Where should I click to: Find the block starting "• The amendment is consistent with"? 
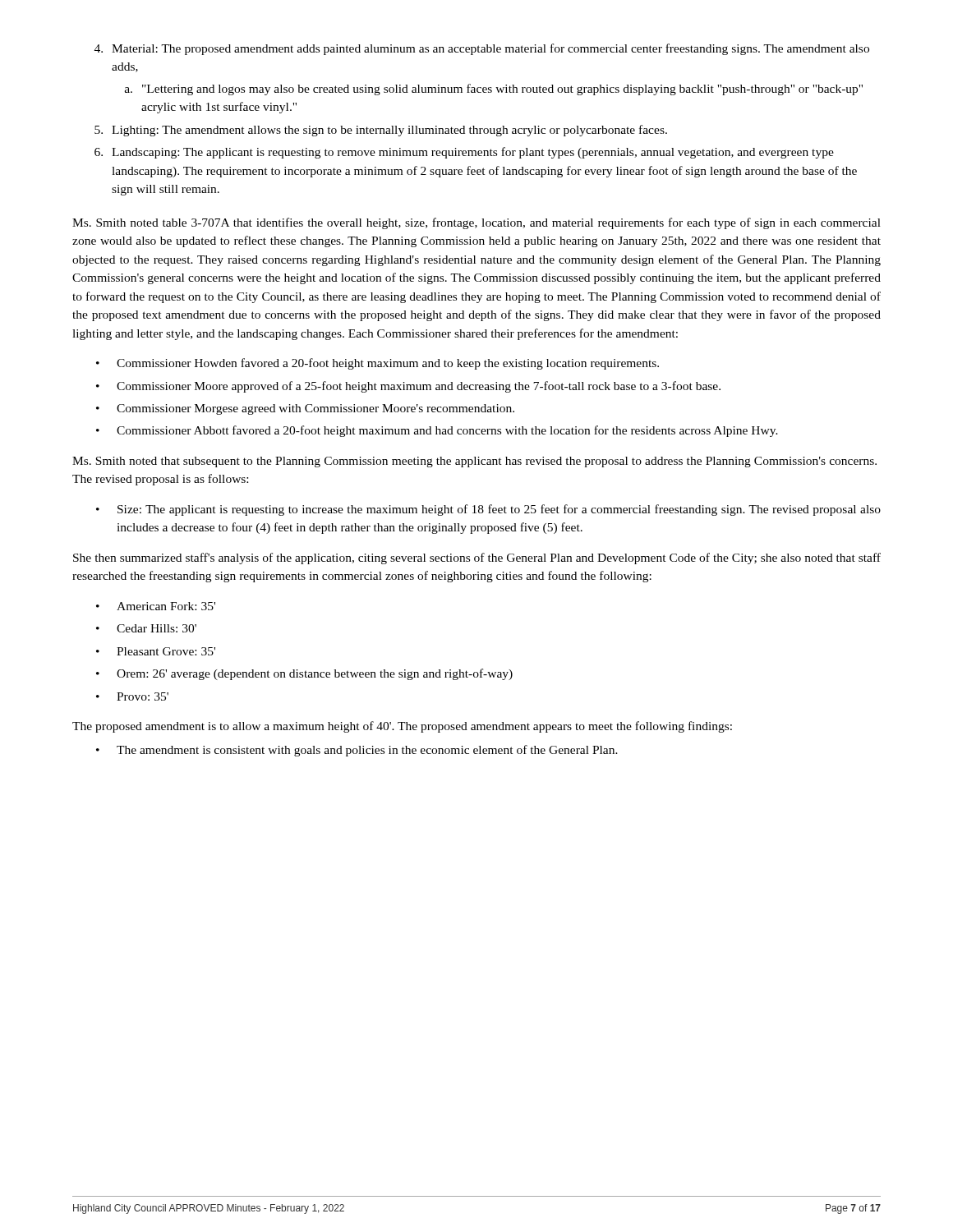488,750
